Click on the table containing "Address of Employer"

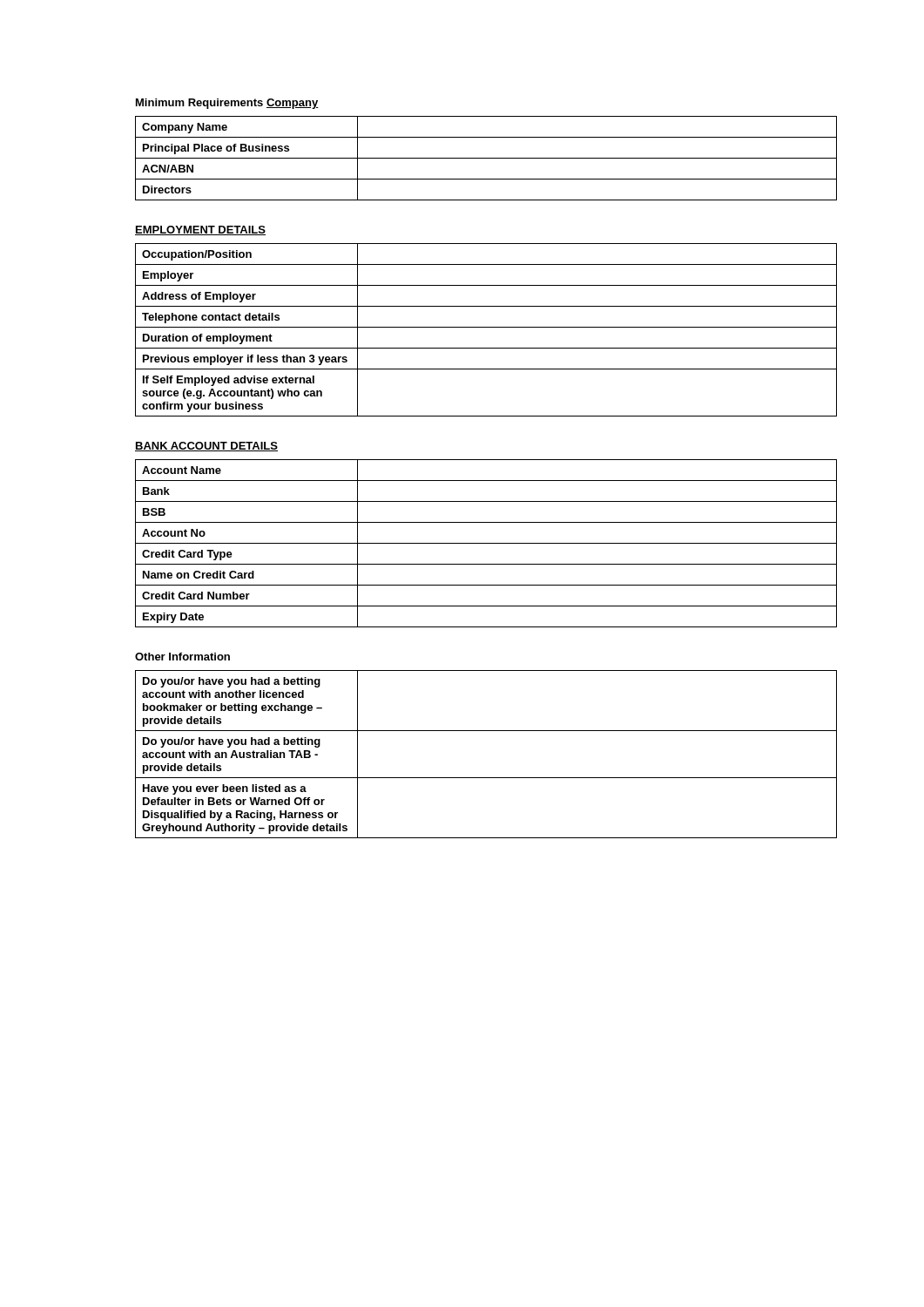click(x=486, y=330)
